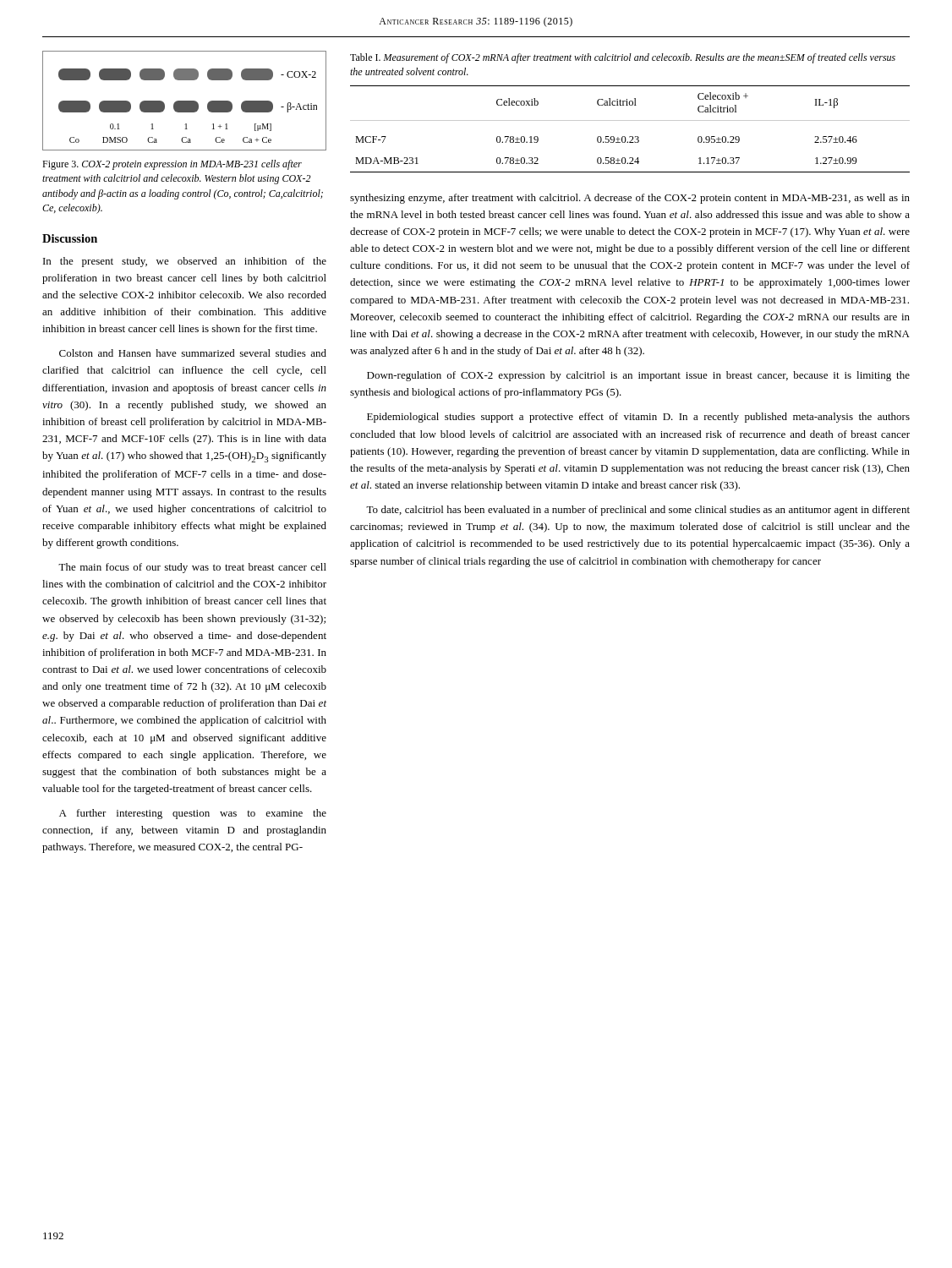Find the block on this page that starts "synthesizing enzyme, after treatment with calcitriol. A decrease"
952x1268 pixels.
pos(630,379)
